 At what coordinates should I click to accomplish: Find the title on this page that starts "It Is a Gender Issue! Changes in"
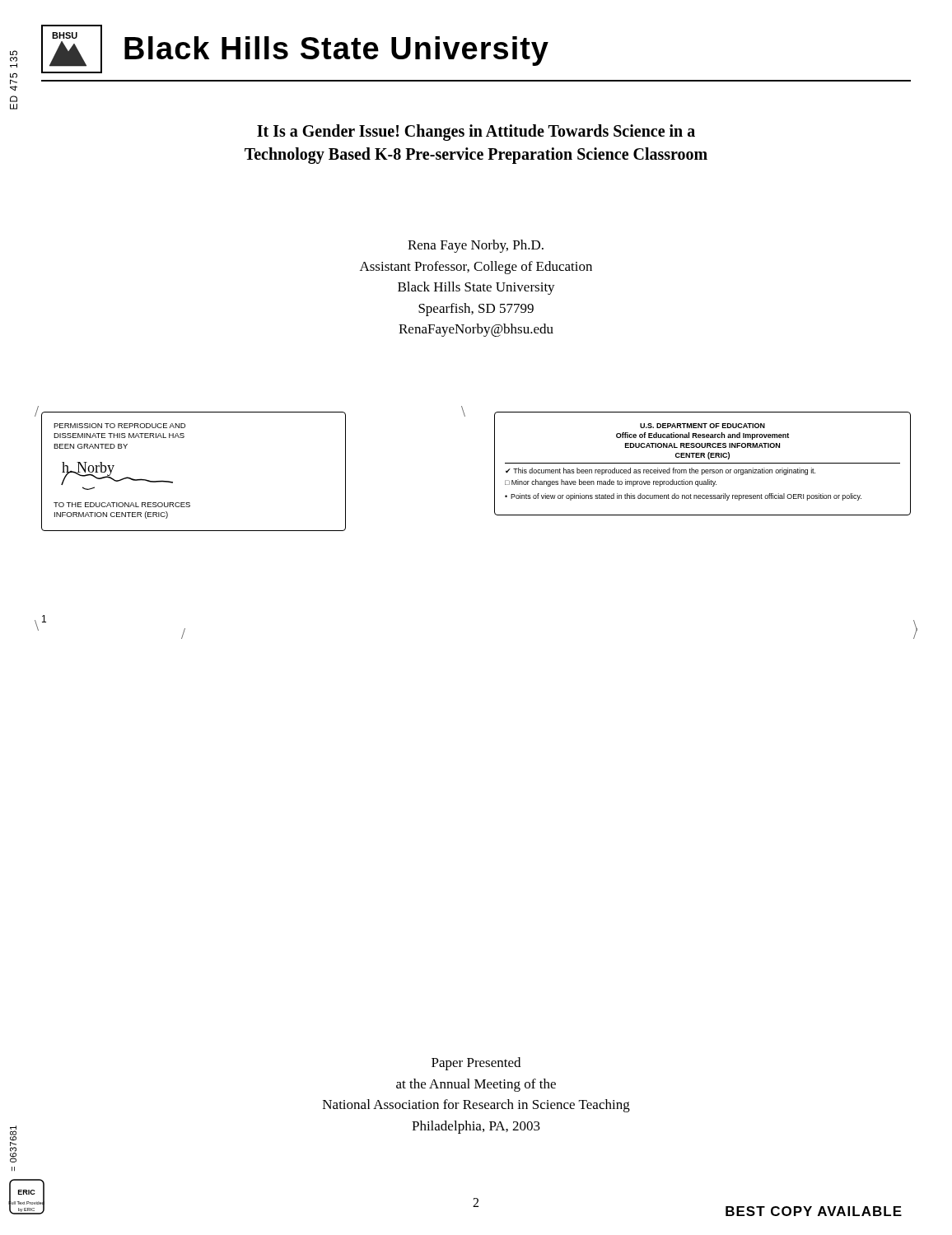[476, 142]
